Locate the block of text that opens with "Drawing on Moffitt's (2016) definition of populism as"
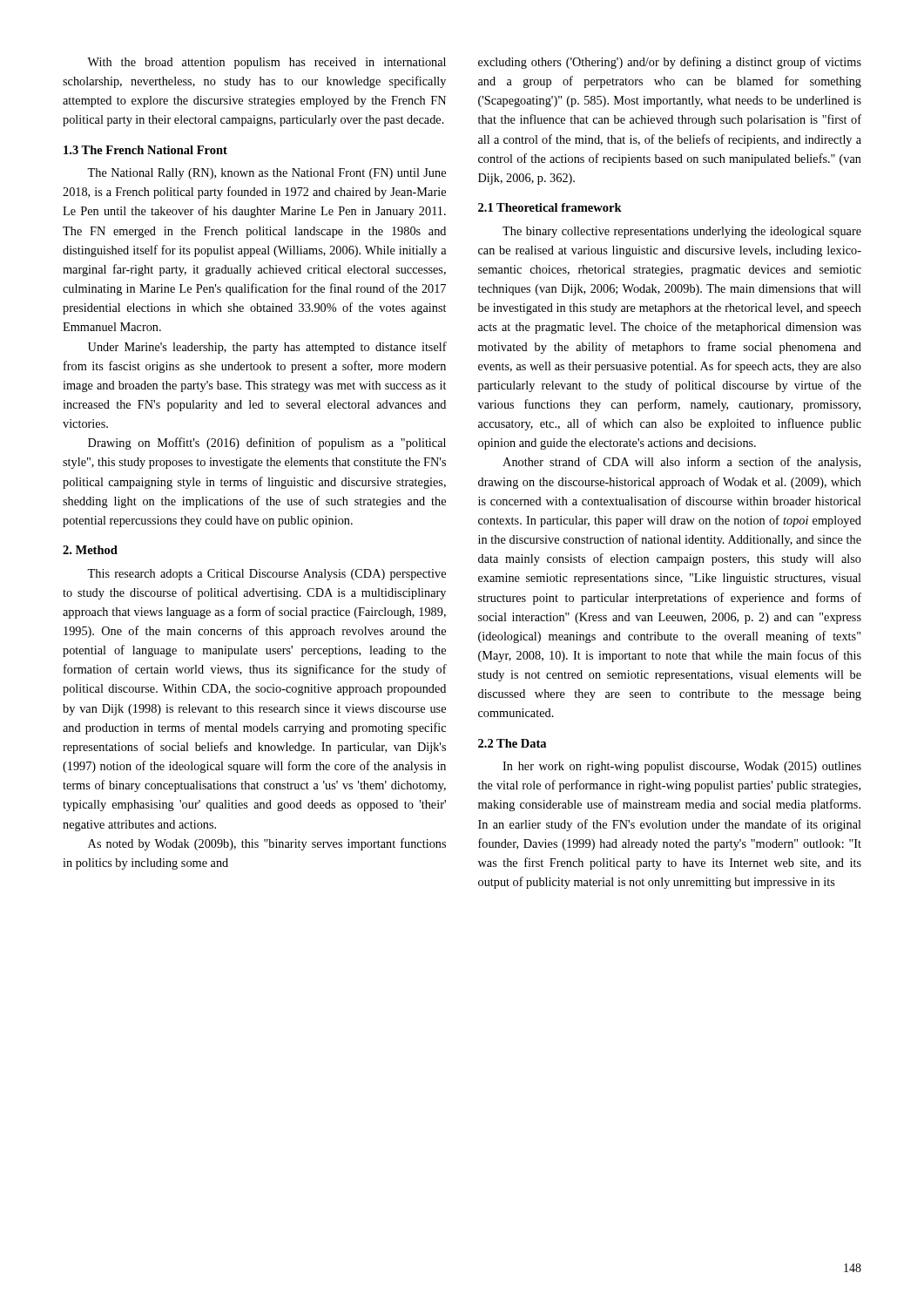The height and width of the screenshot is (1307, 924). [x=255, y=482]
